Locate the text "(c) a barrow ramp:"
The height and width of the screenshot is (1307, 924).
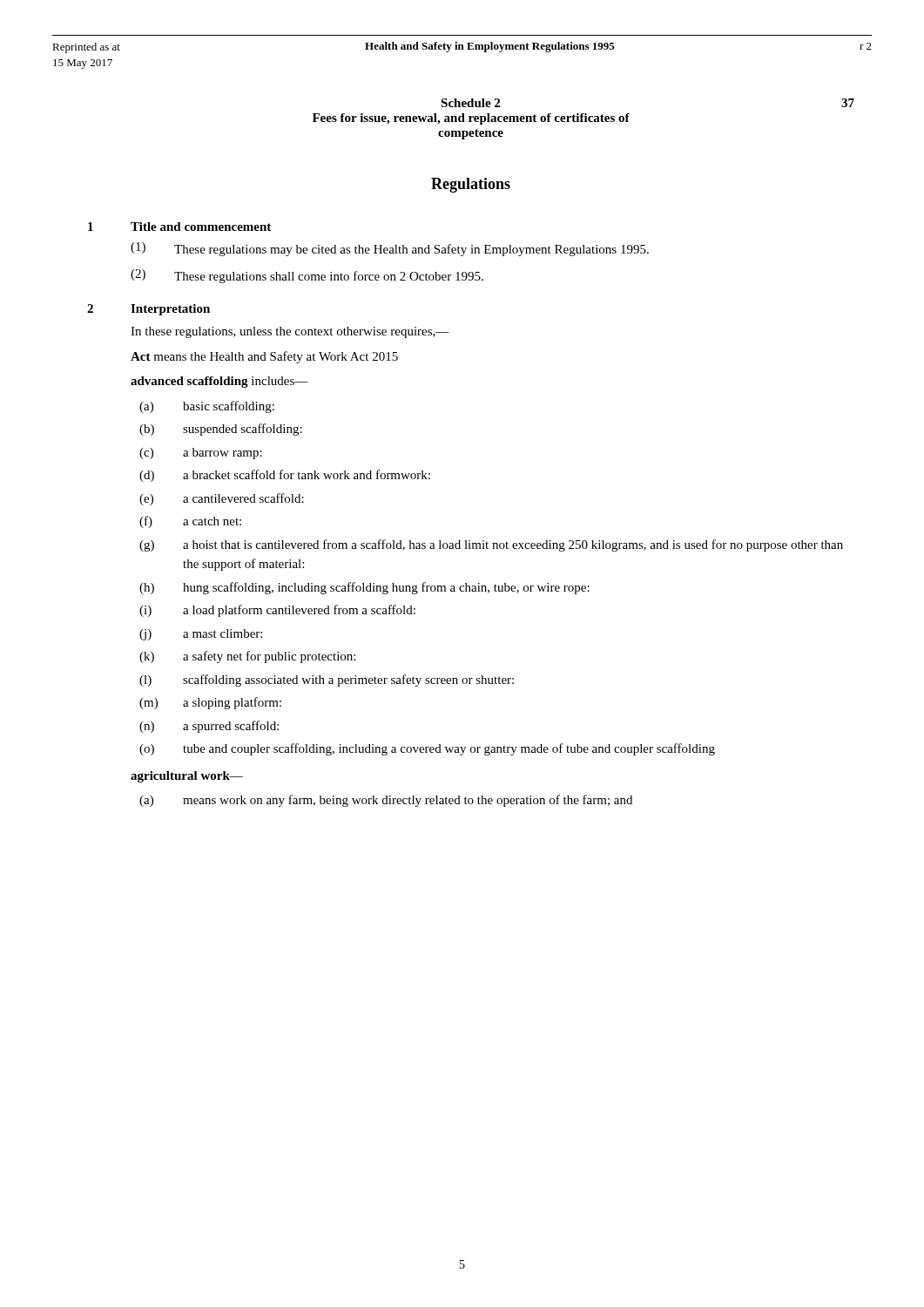click(x=201, y=454)
